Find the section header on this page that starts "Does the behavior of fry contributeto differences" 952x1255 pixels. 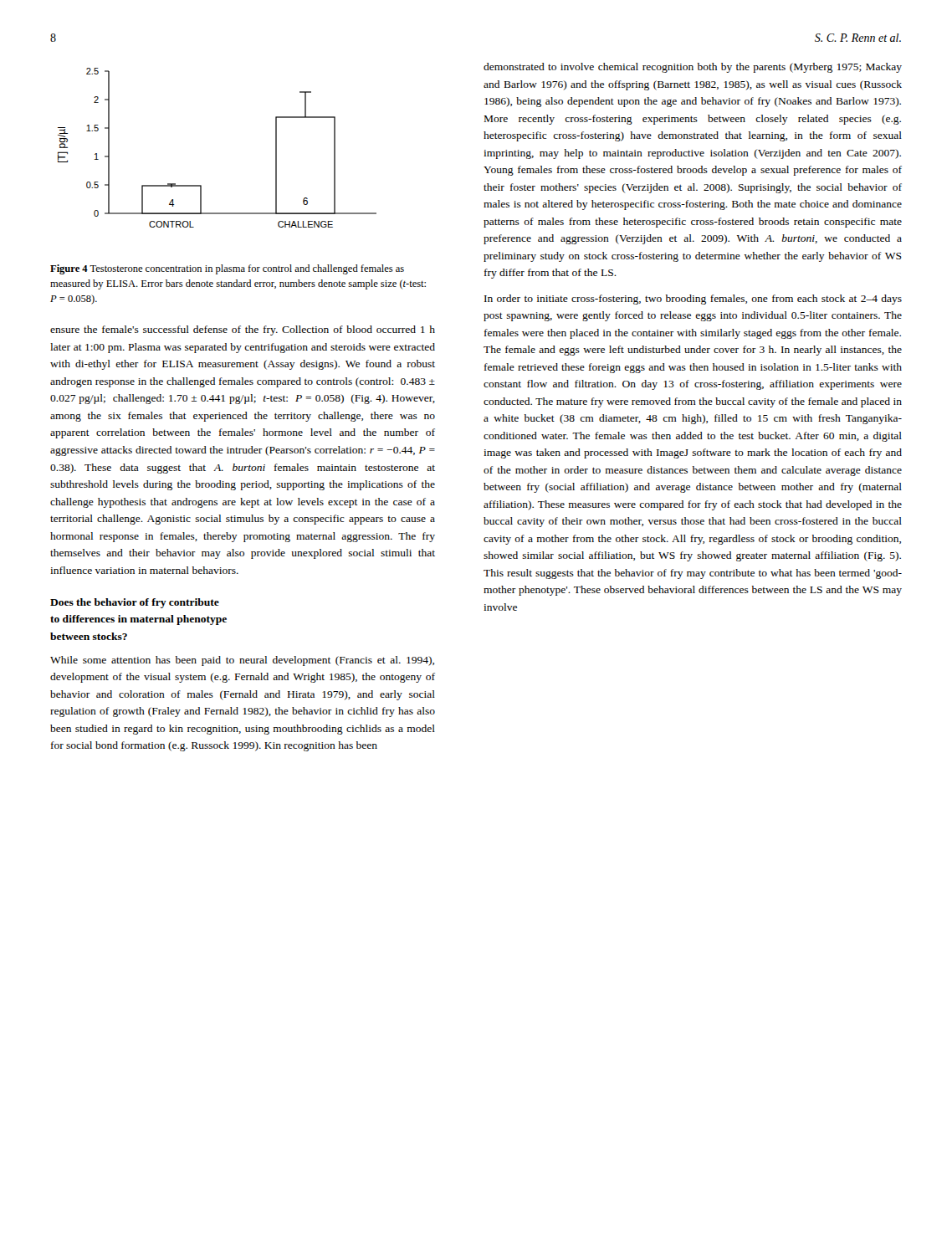pyautogui.click(x=139, y=619)
